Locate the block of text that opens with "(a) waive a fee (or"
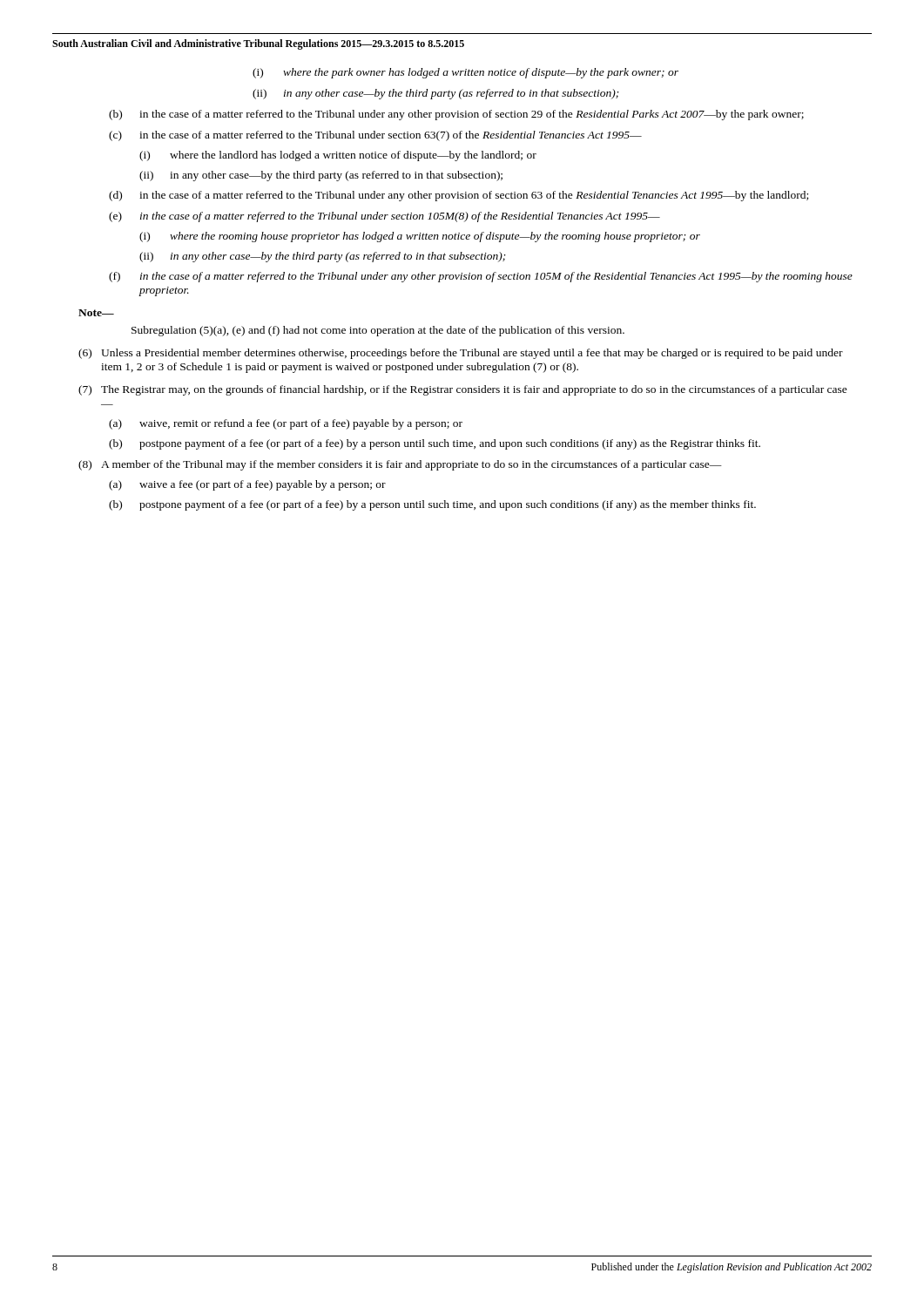Viewport: 924px width, 1307px height. pos(482,494)
